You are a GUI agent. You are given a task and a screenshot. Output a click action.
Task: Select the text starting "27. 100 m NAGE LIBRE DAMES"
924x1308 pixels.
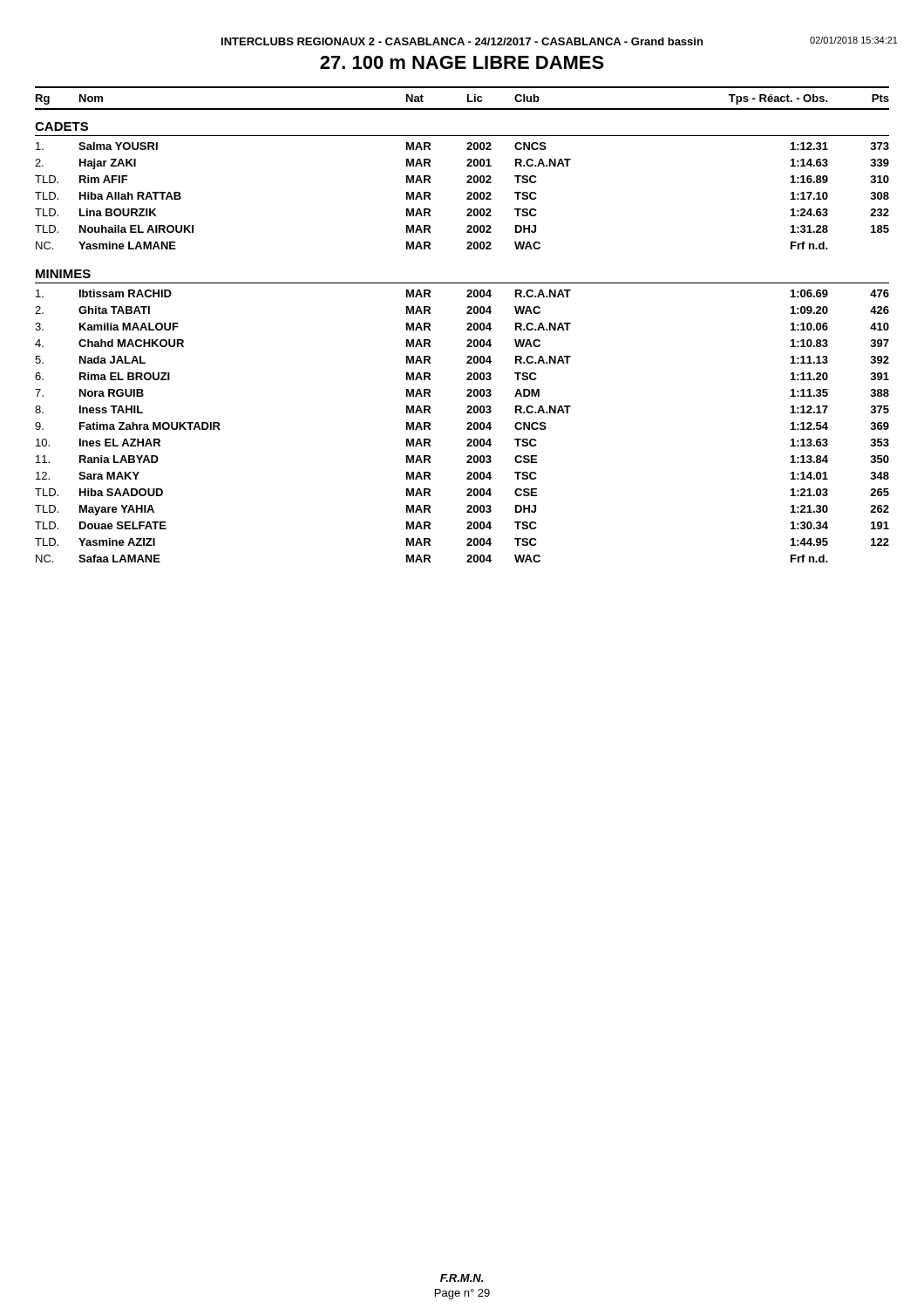(x=462, y=62)
